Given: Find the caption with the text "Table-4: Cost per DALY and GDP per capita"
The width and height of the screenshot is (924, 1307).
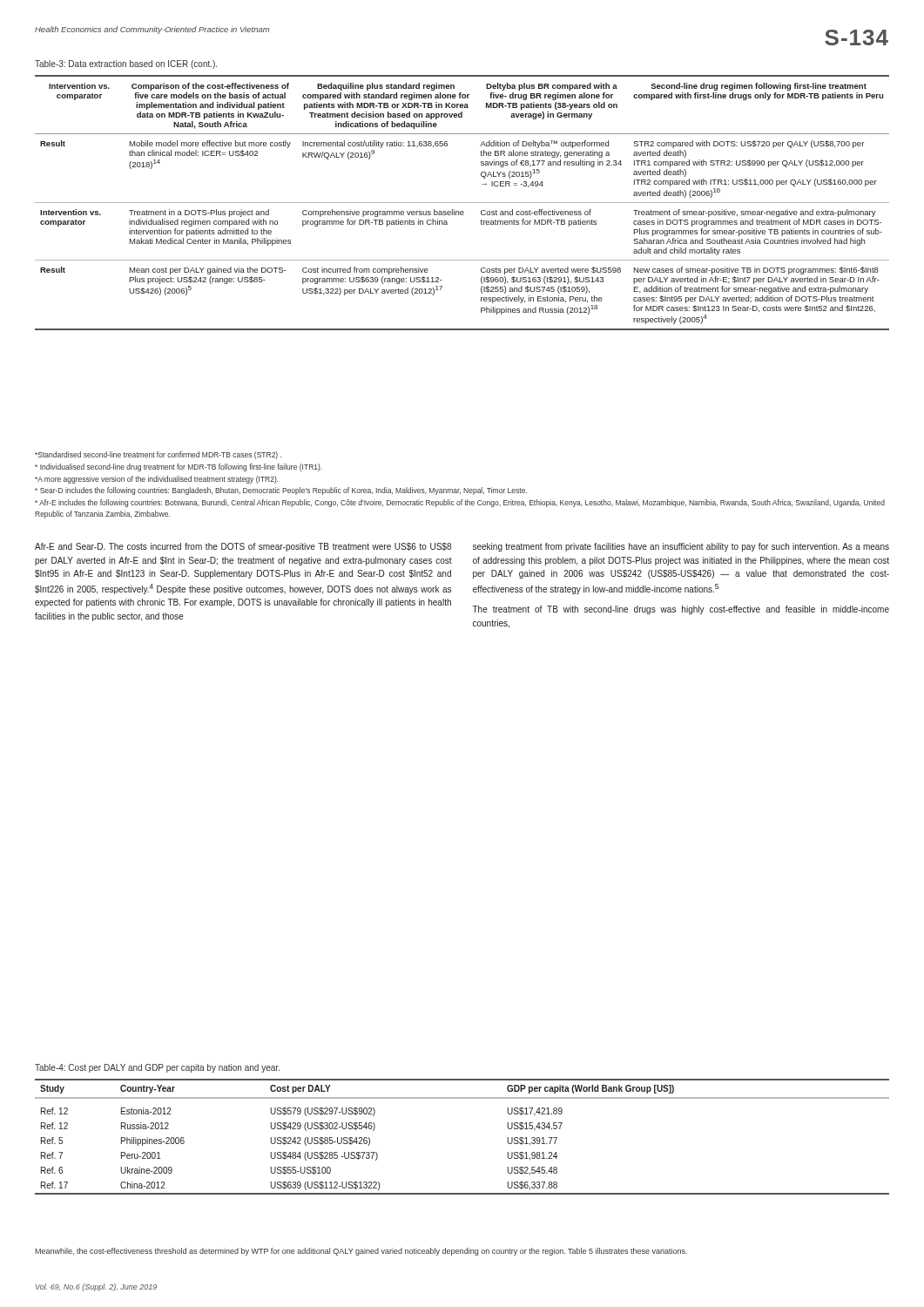Looking at the screenshot, I should [158, 1068].
